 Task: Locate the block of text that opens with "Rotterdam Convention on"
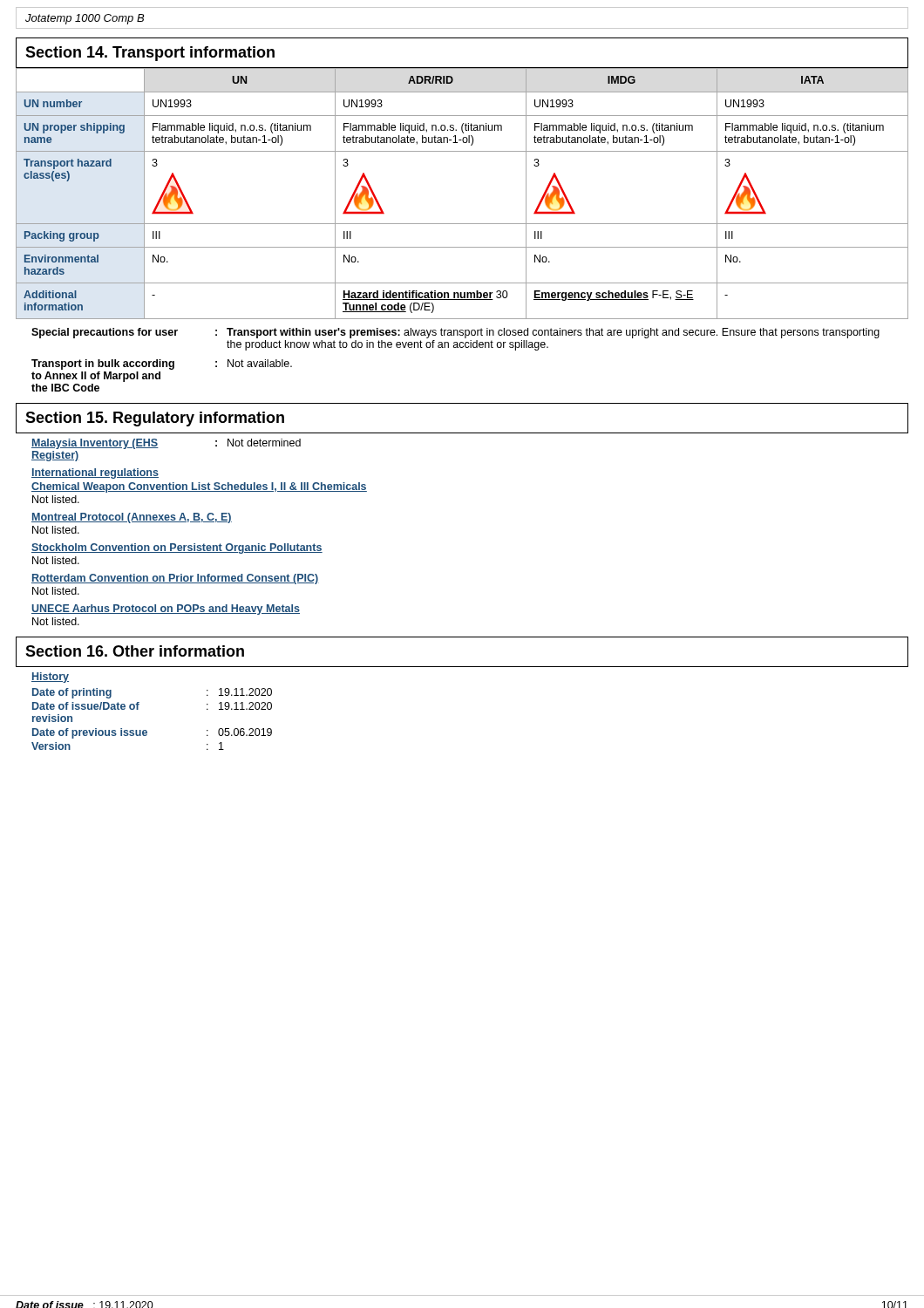click(175, 579)
